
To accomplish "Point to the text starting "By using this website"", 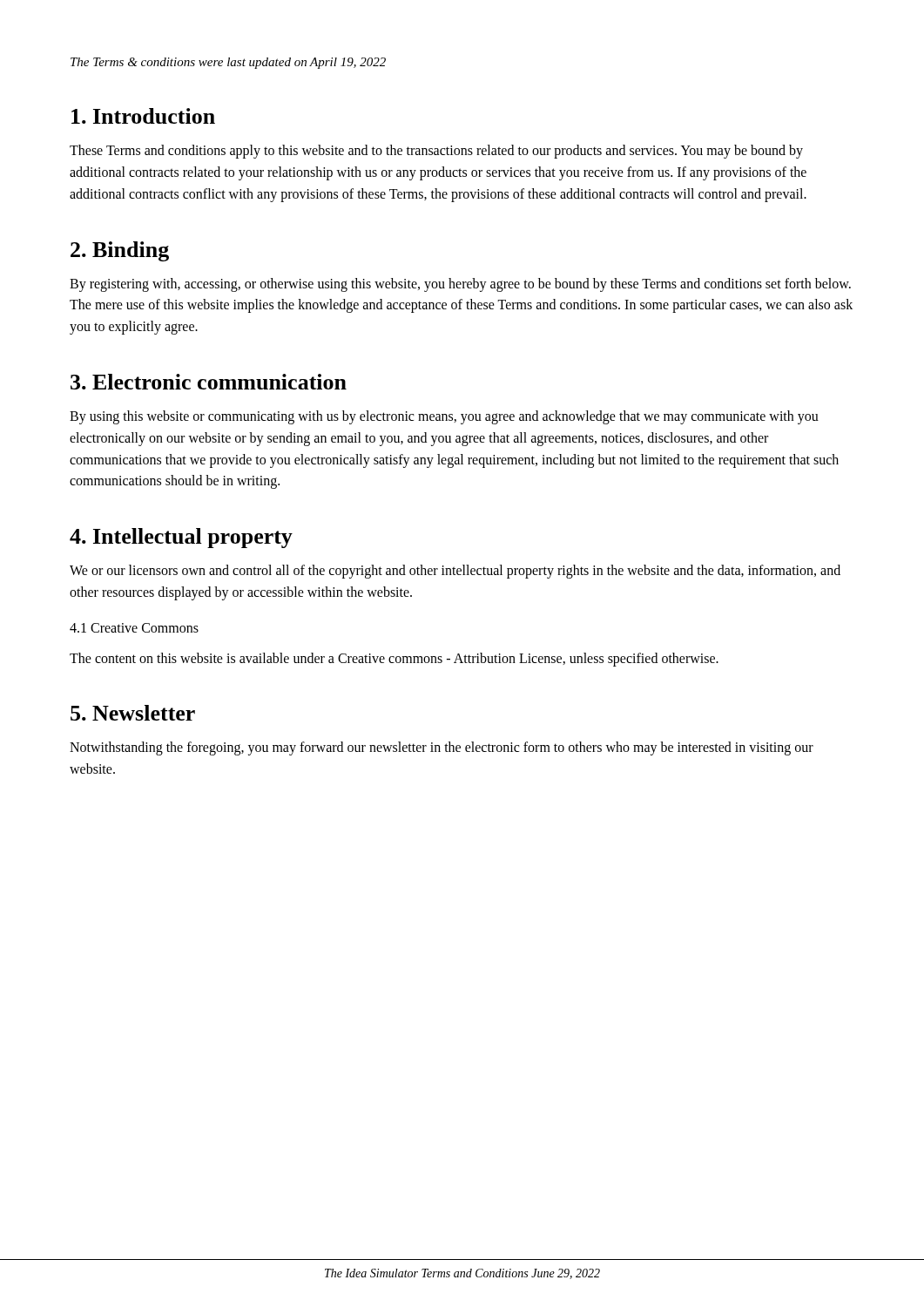I will pyautogui.click(x=462, y=449).
